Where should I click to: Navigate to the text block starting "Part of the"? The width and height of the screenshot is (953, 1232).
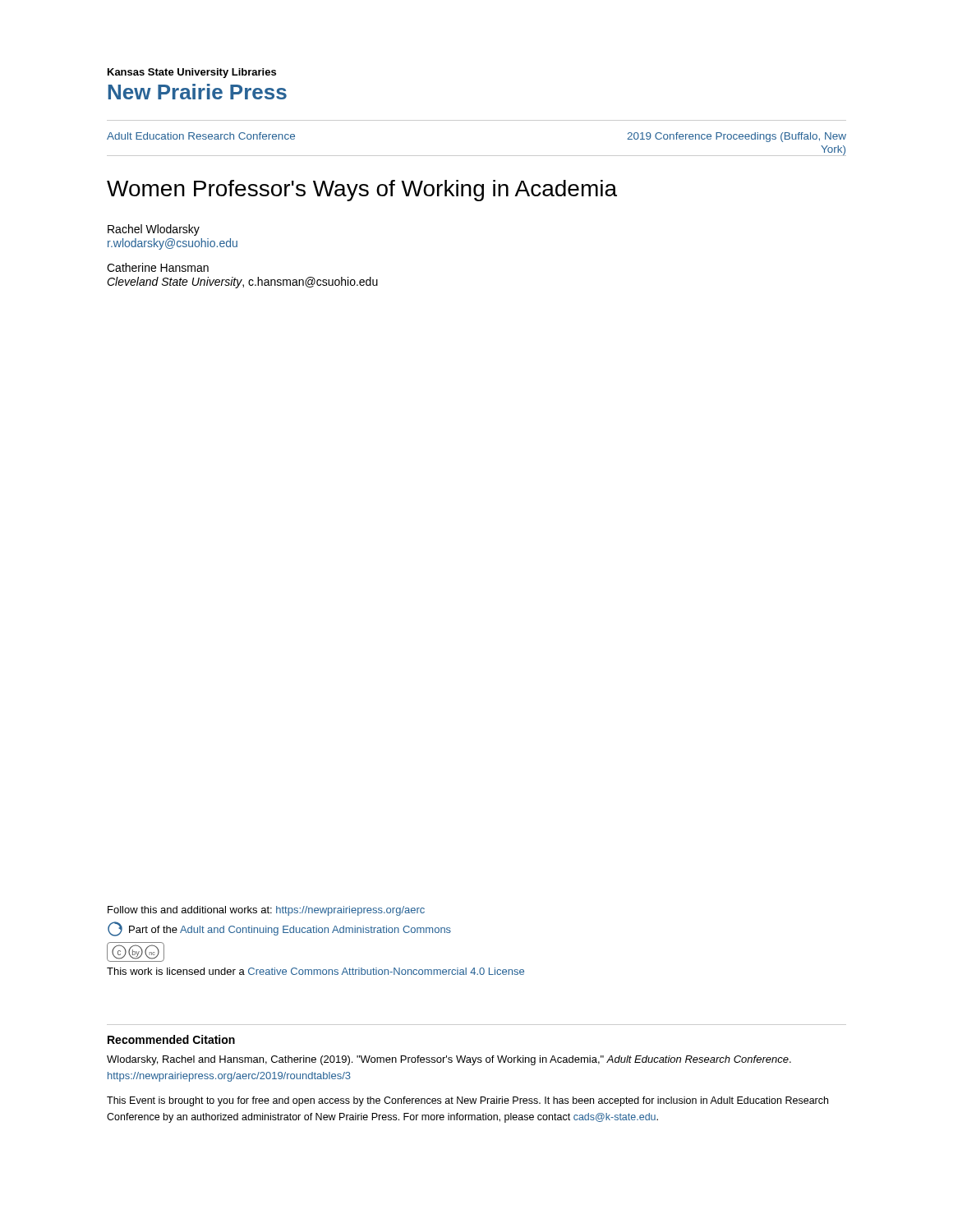click(279, 929)
